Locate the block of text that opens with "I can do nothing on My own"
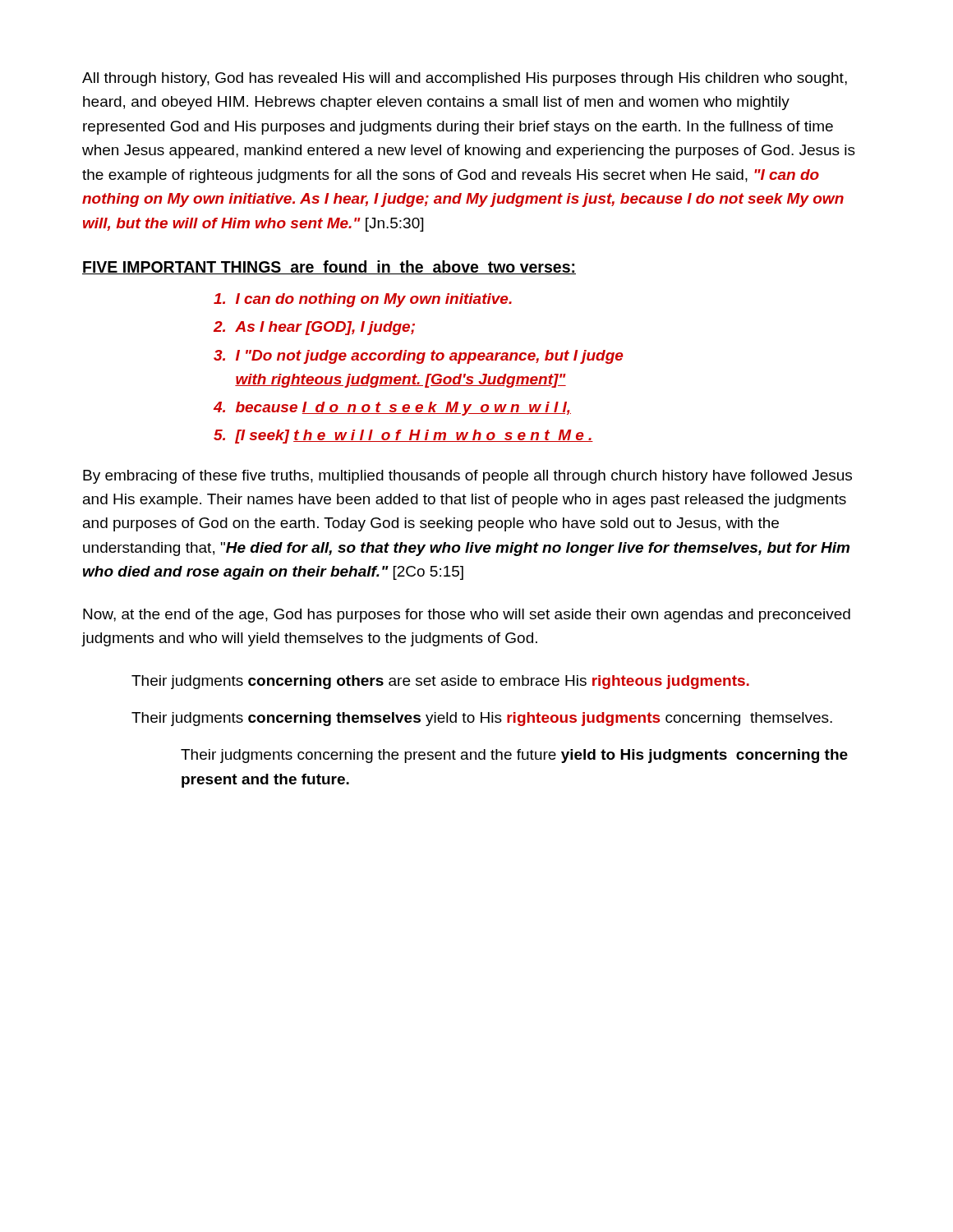 [x=363, y=299]
